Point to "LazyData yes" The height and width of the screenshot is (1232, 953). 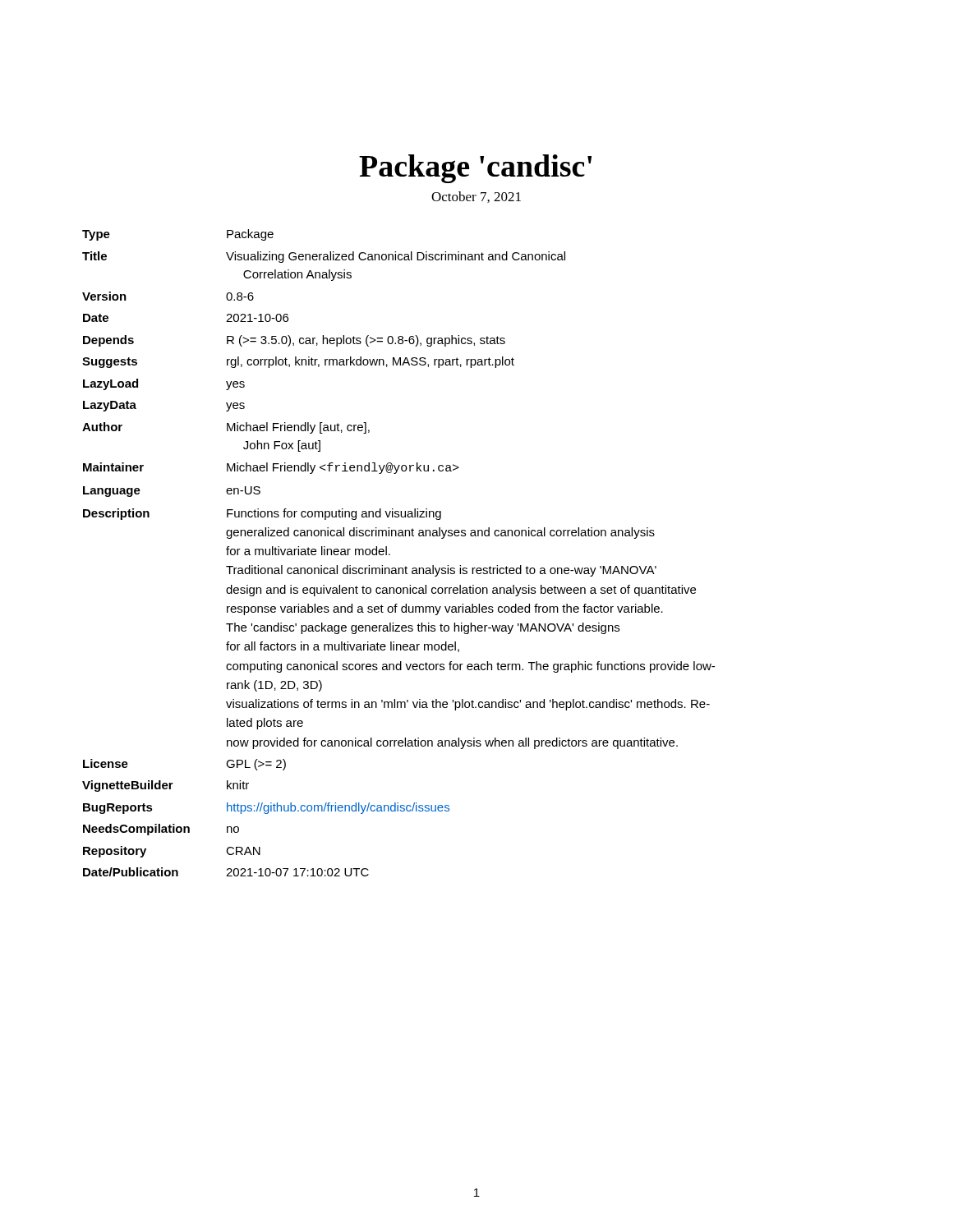pyautogui.click(x=96, y=406)
